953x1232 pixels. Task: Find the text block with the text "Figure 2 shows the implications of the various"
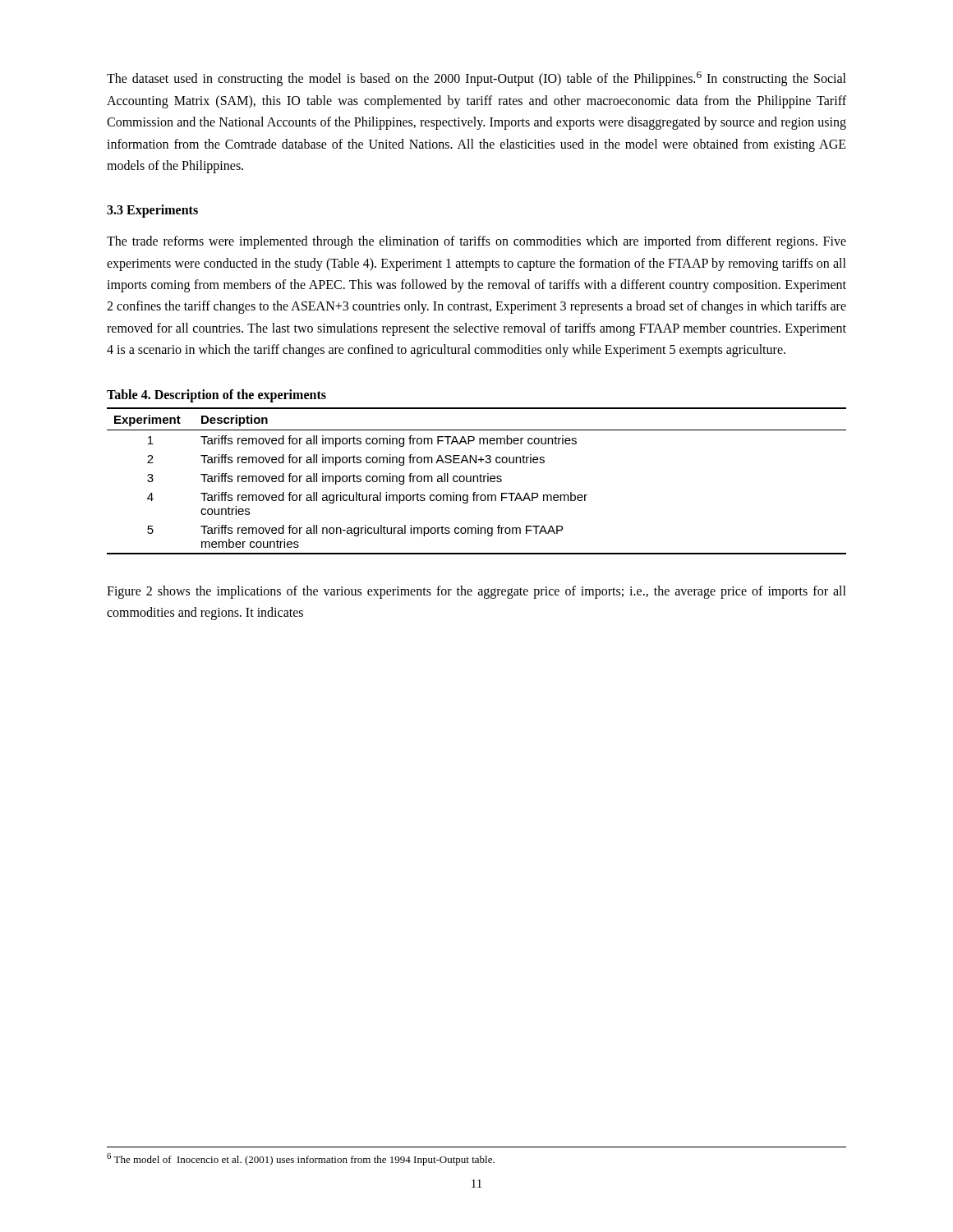(476, 602)
